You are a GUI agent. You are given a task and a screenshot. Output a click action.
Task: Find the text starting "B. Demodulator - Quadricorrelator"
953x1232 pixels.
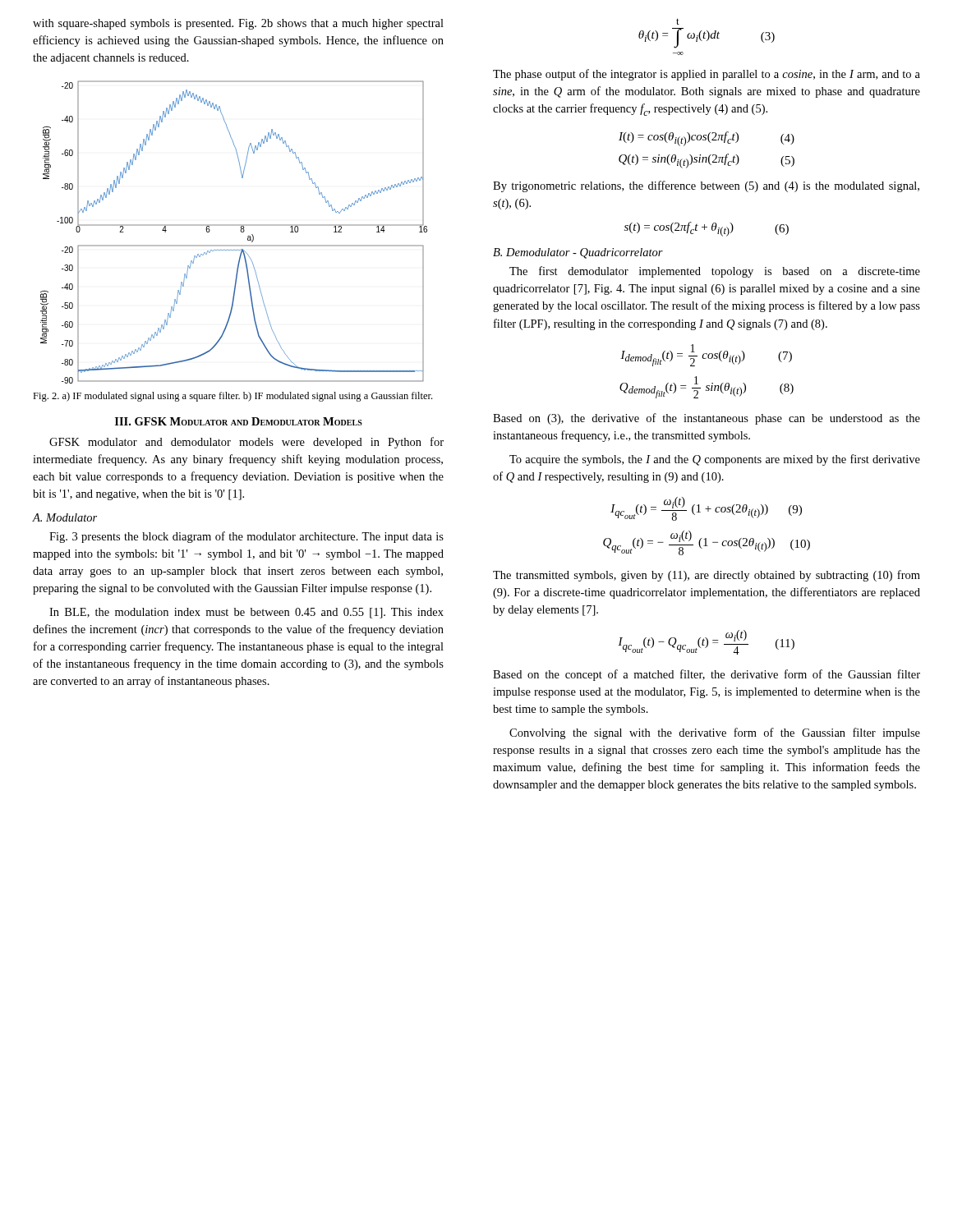pos(578,252)
